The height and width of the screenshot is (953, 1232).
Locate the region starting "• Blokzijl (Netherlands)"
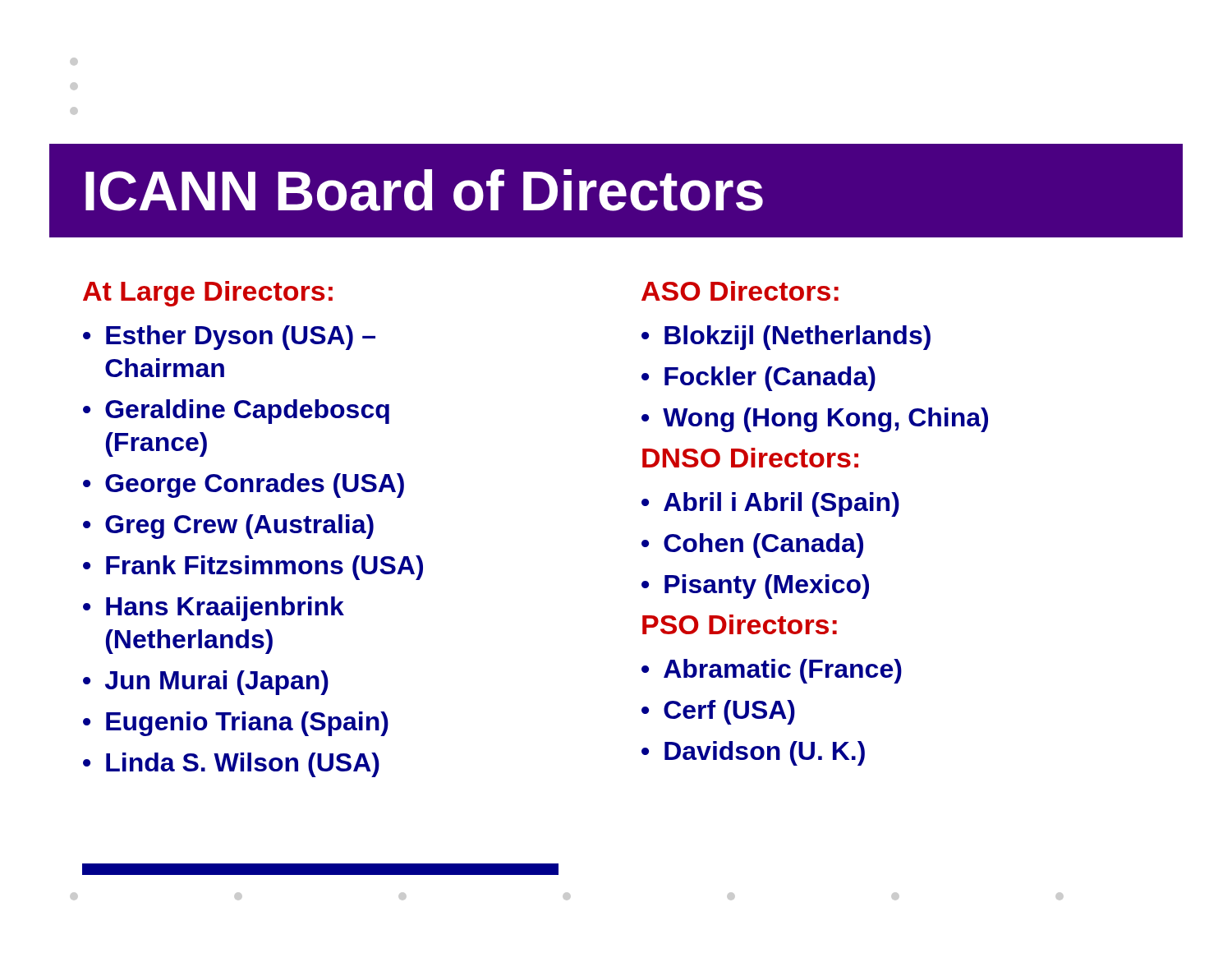click(786, 335)
